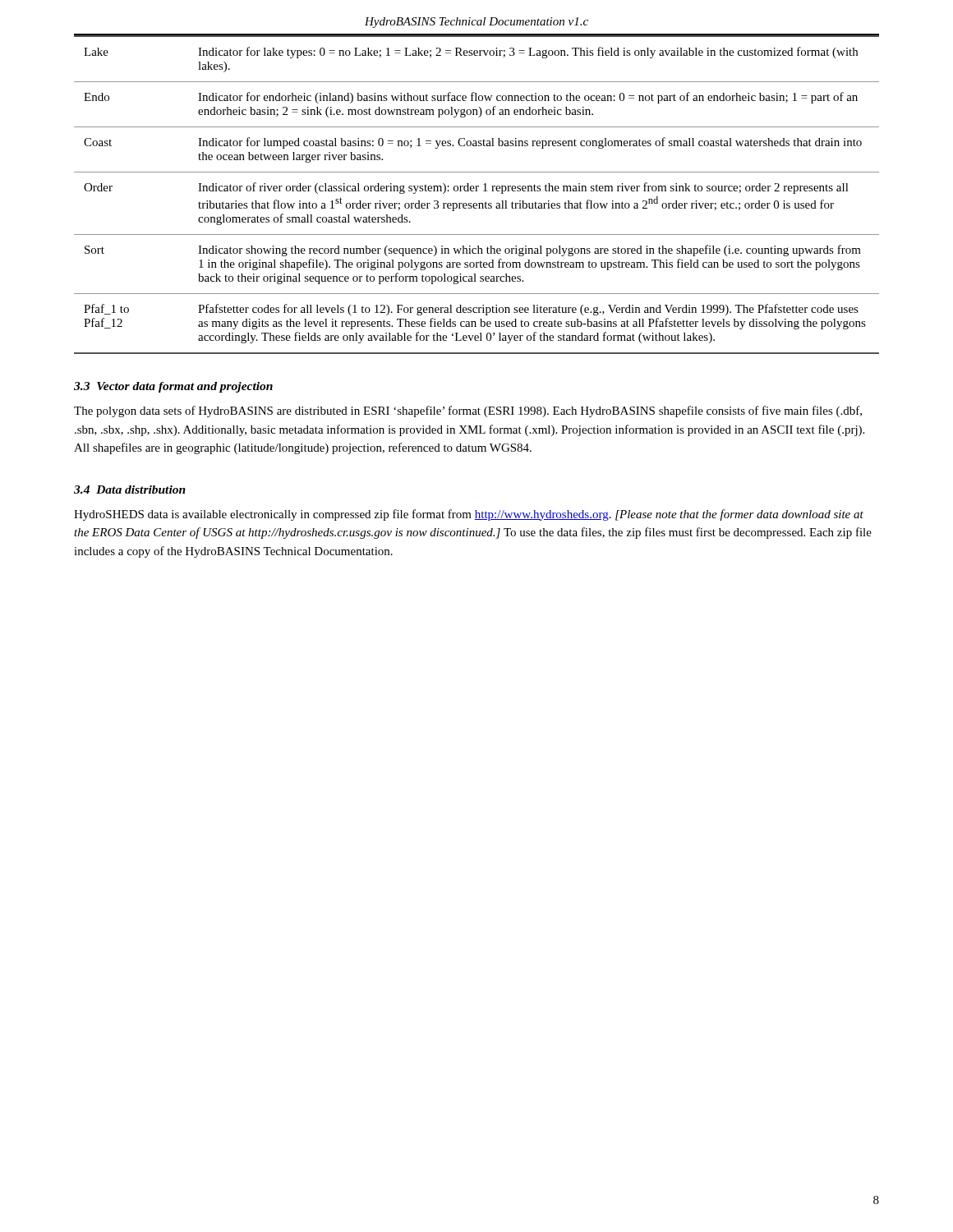This screenshot has height=1232, width=953.
Task: Select the section header that says "3.4 Data distribution"
Action: [x=130, y=489]
